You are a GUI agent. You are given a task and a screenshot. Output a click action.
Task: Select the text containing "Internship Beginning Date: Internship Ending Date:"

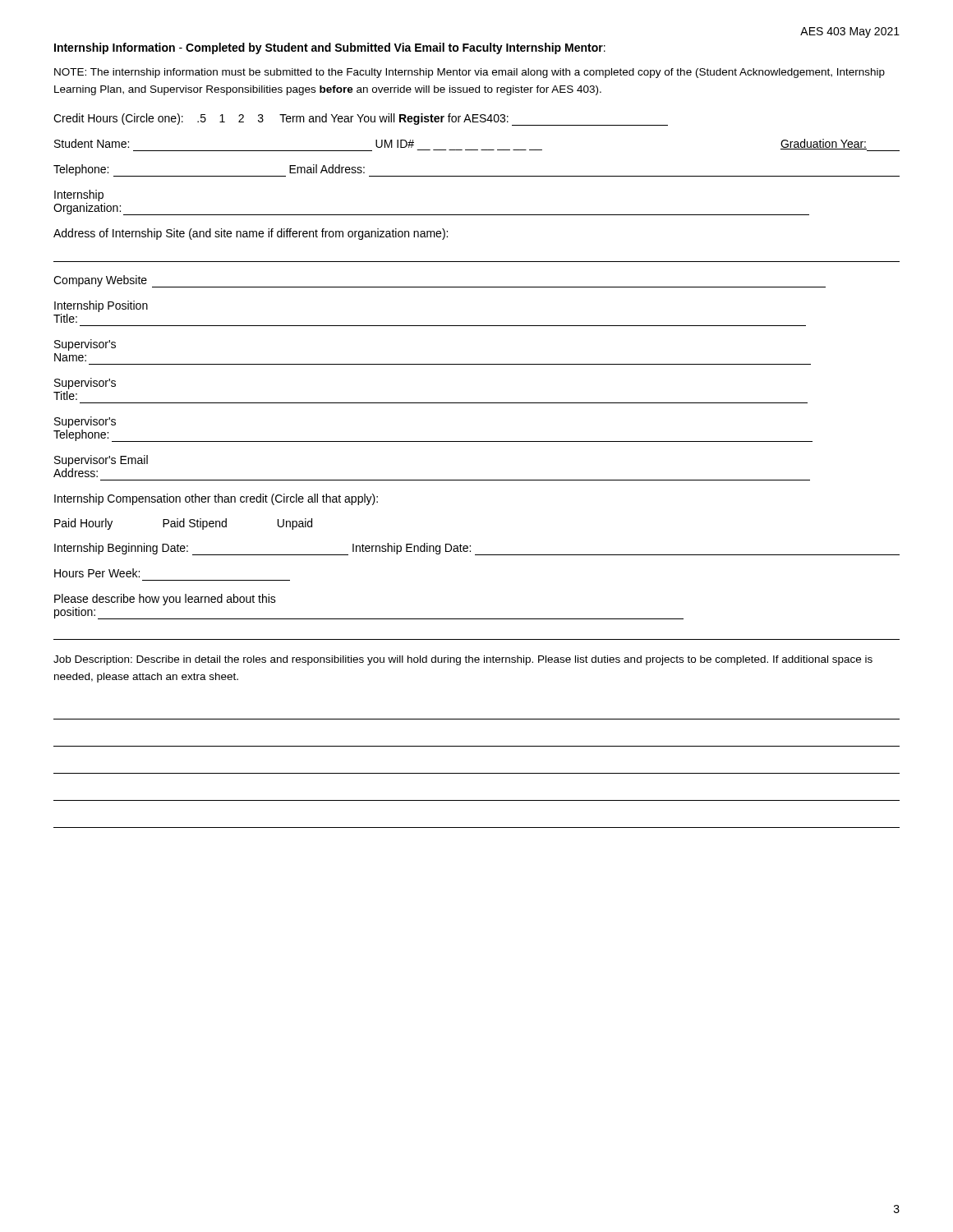(x=476, y=548)
